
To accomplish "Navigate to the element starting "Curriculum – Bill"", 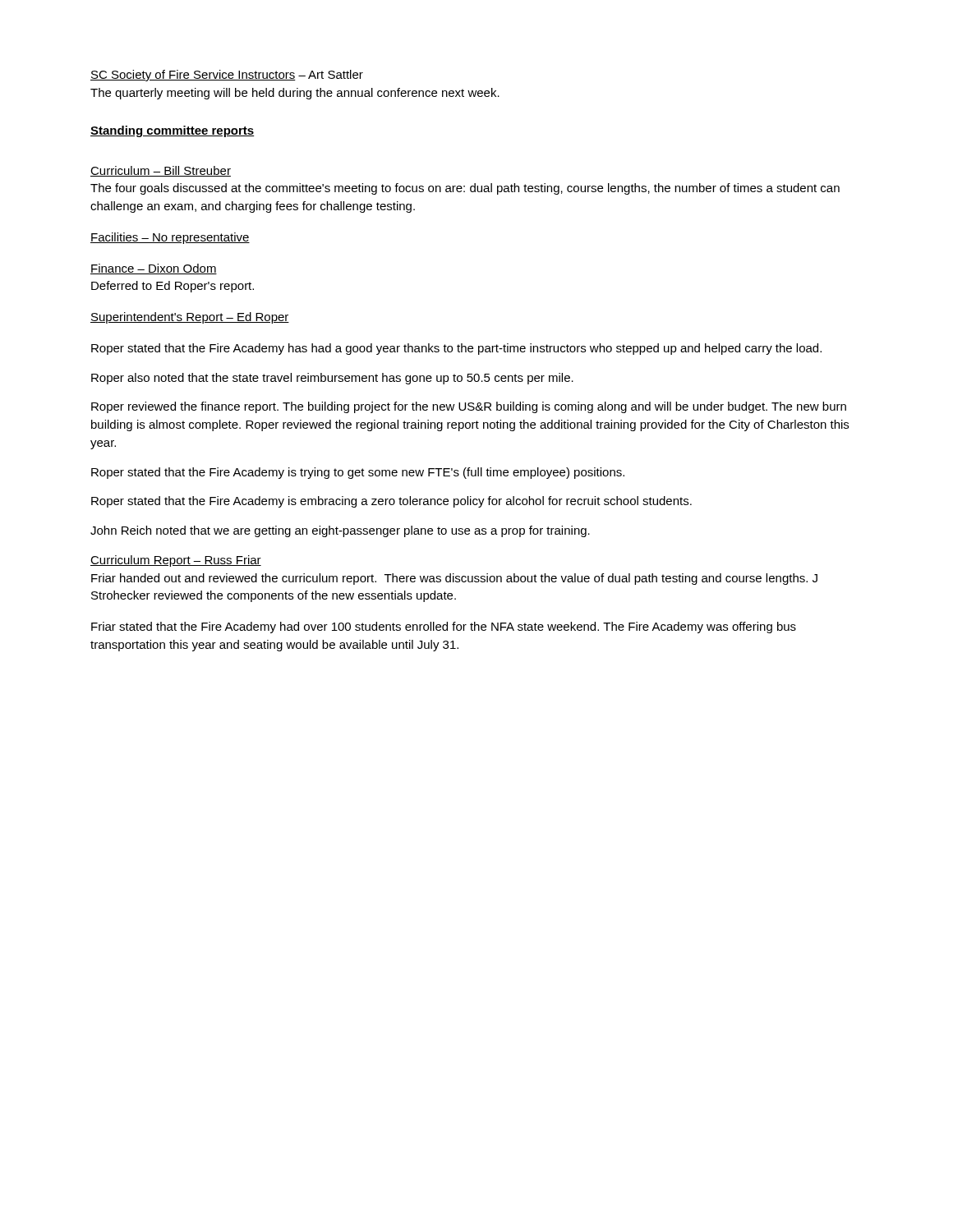I will click(x=465, y=188).
